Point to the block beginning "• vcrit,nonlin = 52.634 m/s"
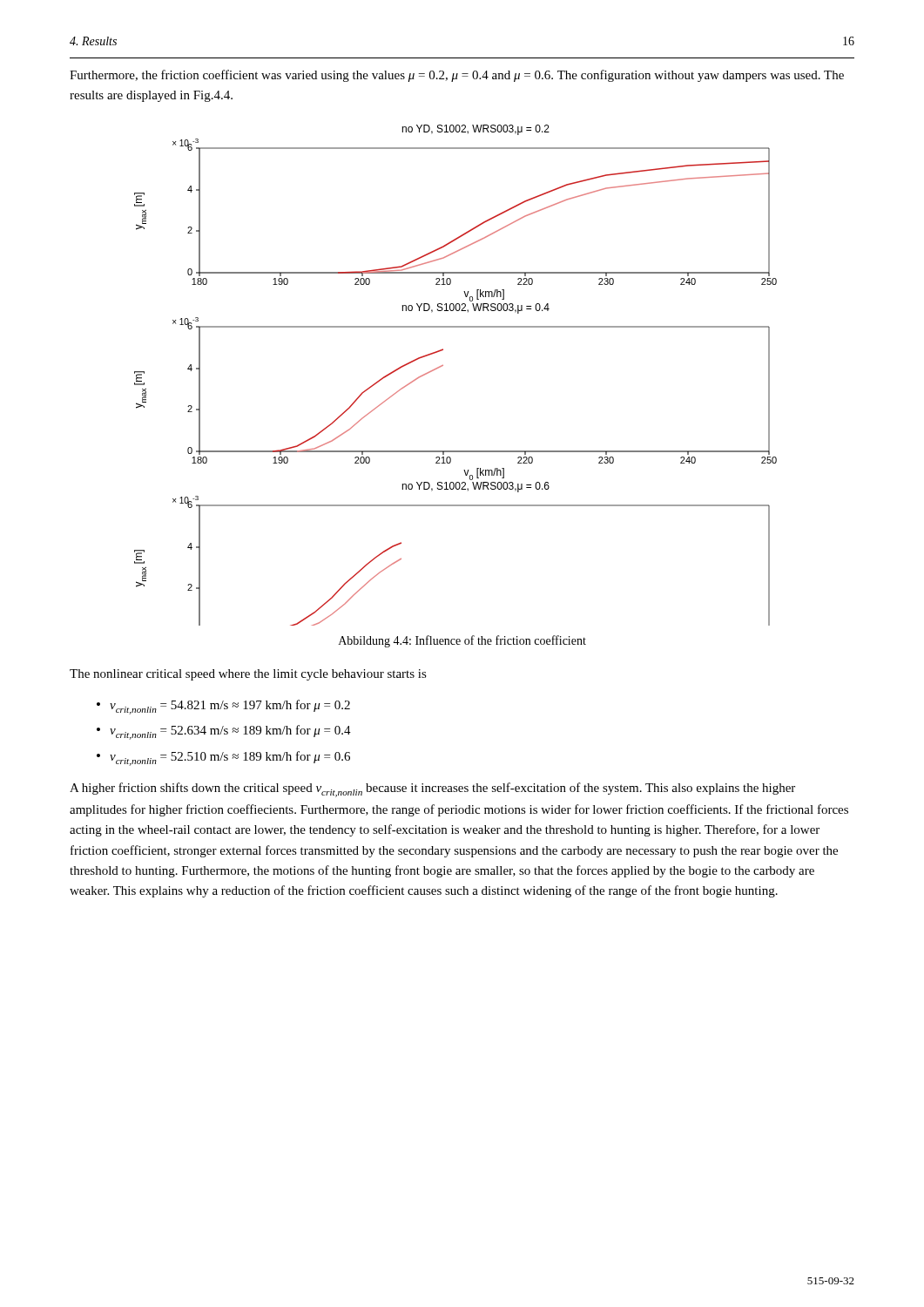This screenshot has height=1307, width=924. tap(223, 731)
